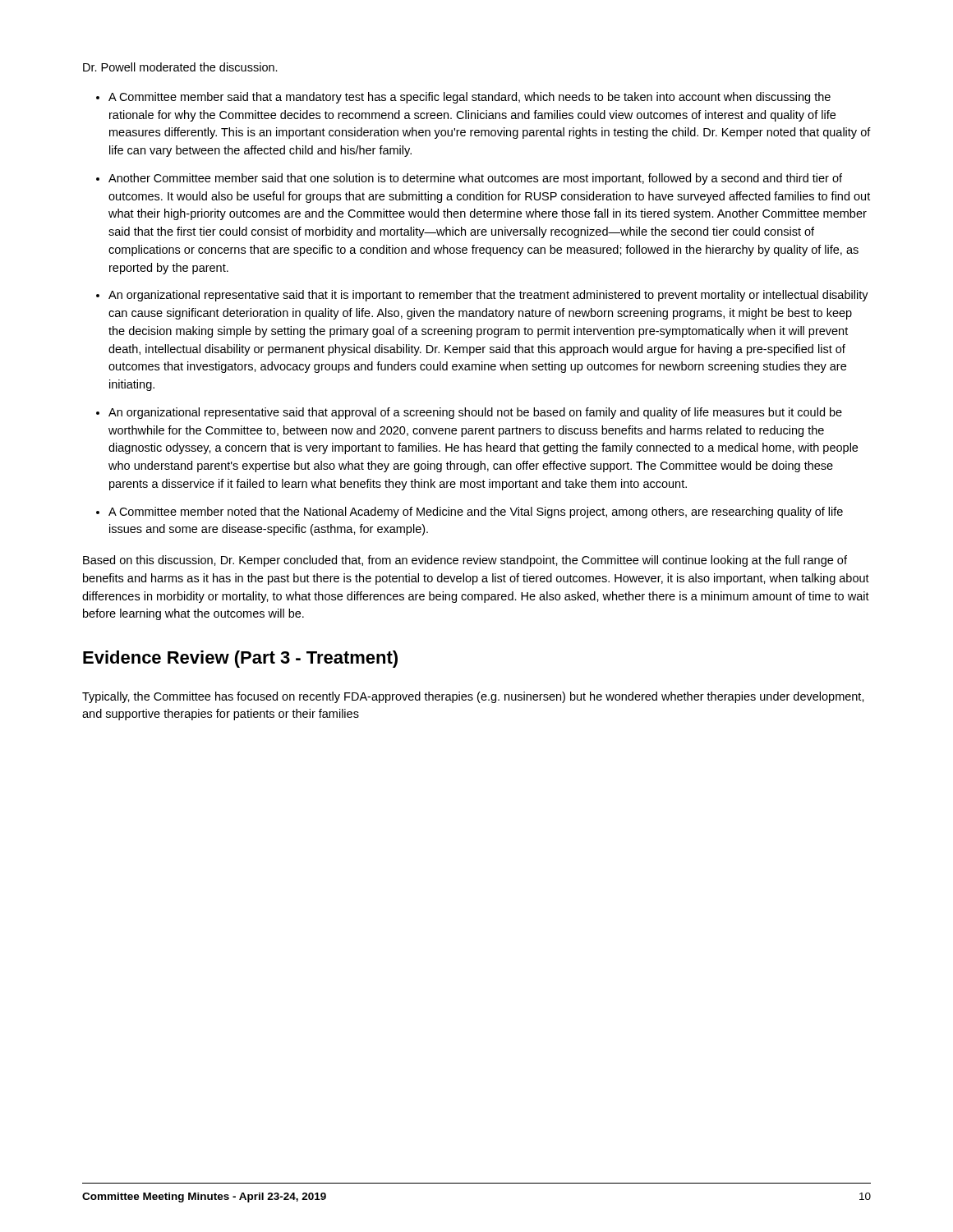
Task: Locate the section header that opens with "Evidence Review (Part 3 -"
Action: [x=240, y=657]
